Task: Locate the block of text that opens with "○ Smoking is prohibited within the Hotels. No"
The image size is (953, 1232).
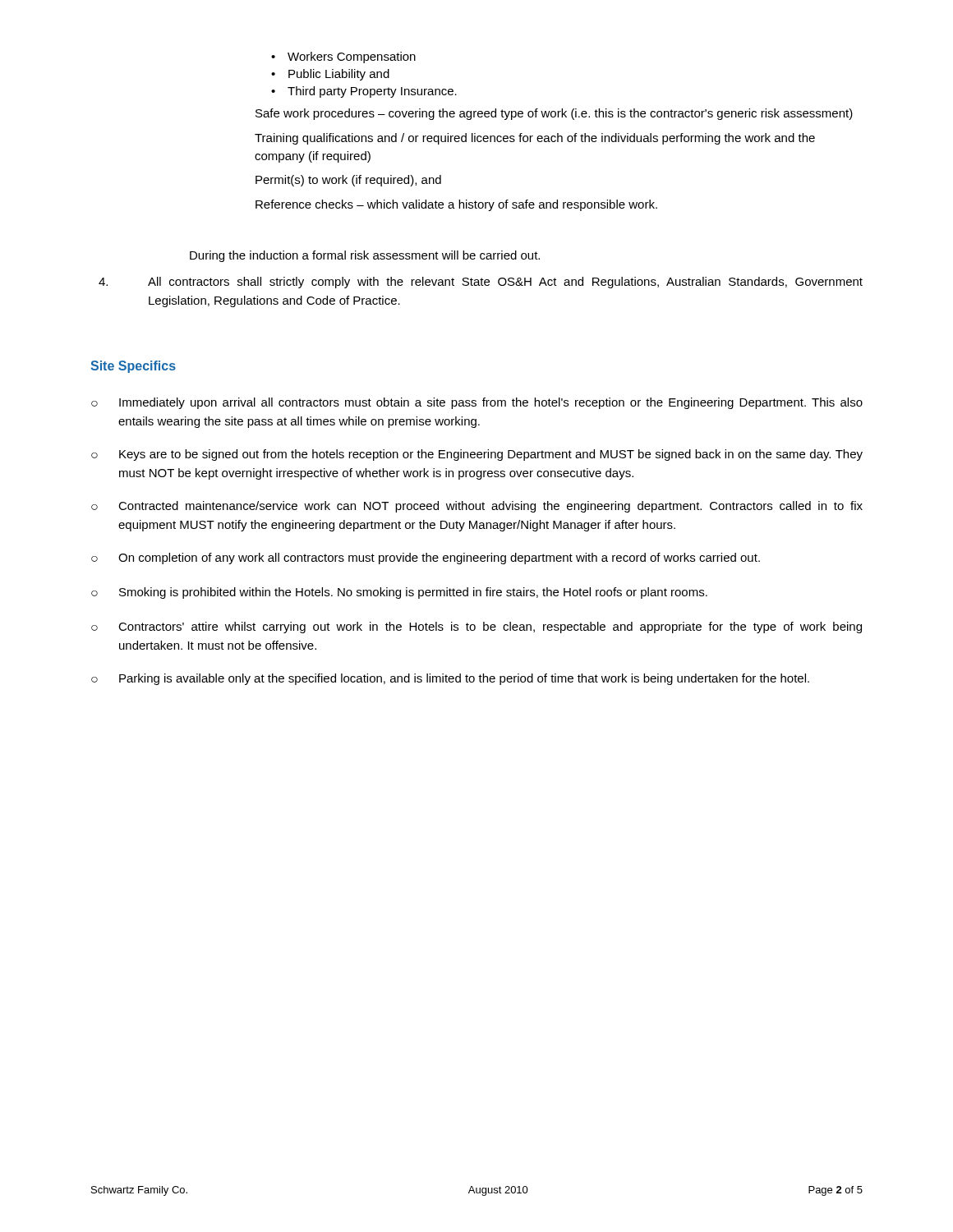Action: pyautogui.click(x=476, y=593)
